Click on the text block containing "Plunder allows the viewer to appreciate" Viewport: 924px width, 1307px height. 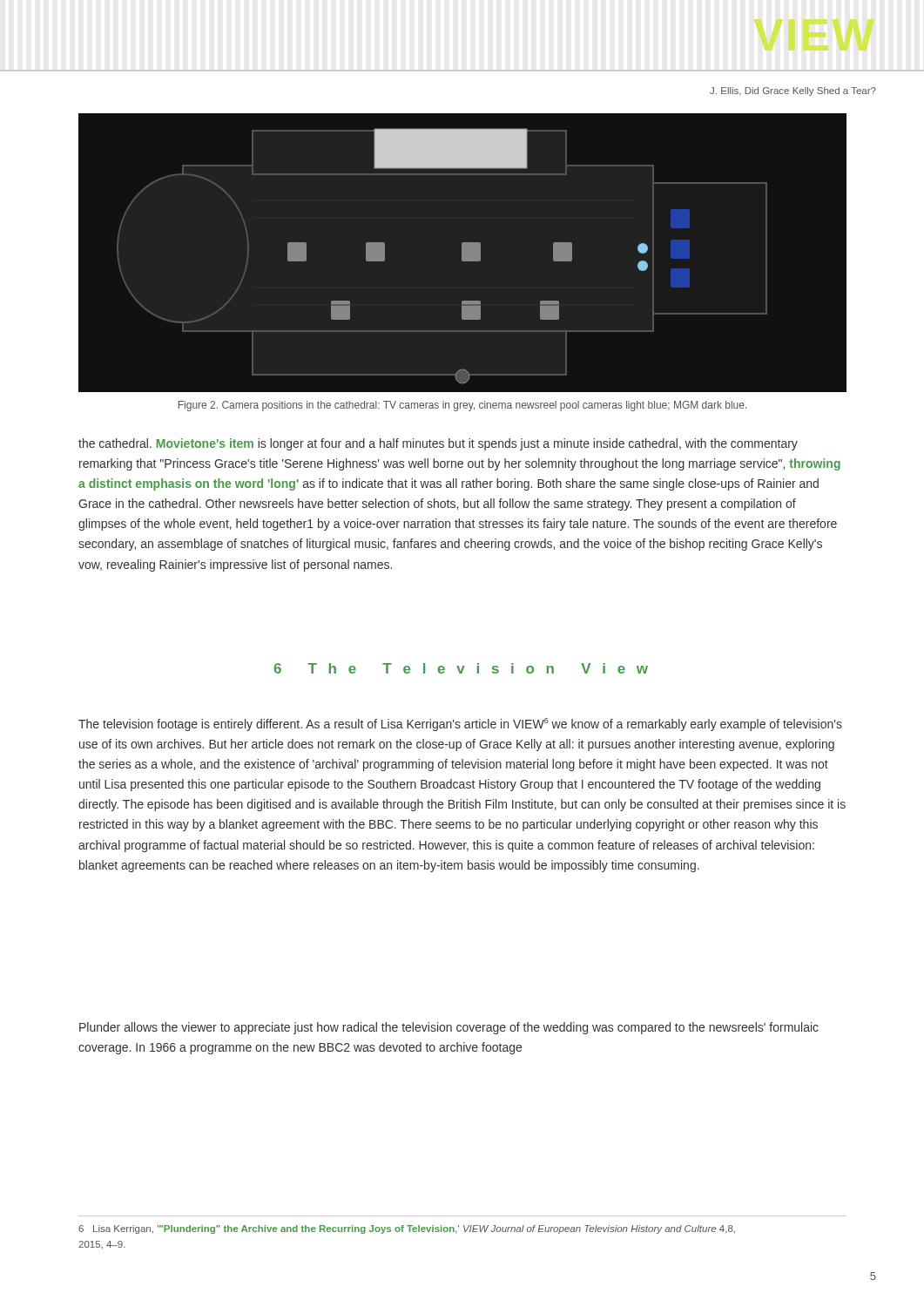click(x=449, y=1037)
